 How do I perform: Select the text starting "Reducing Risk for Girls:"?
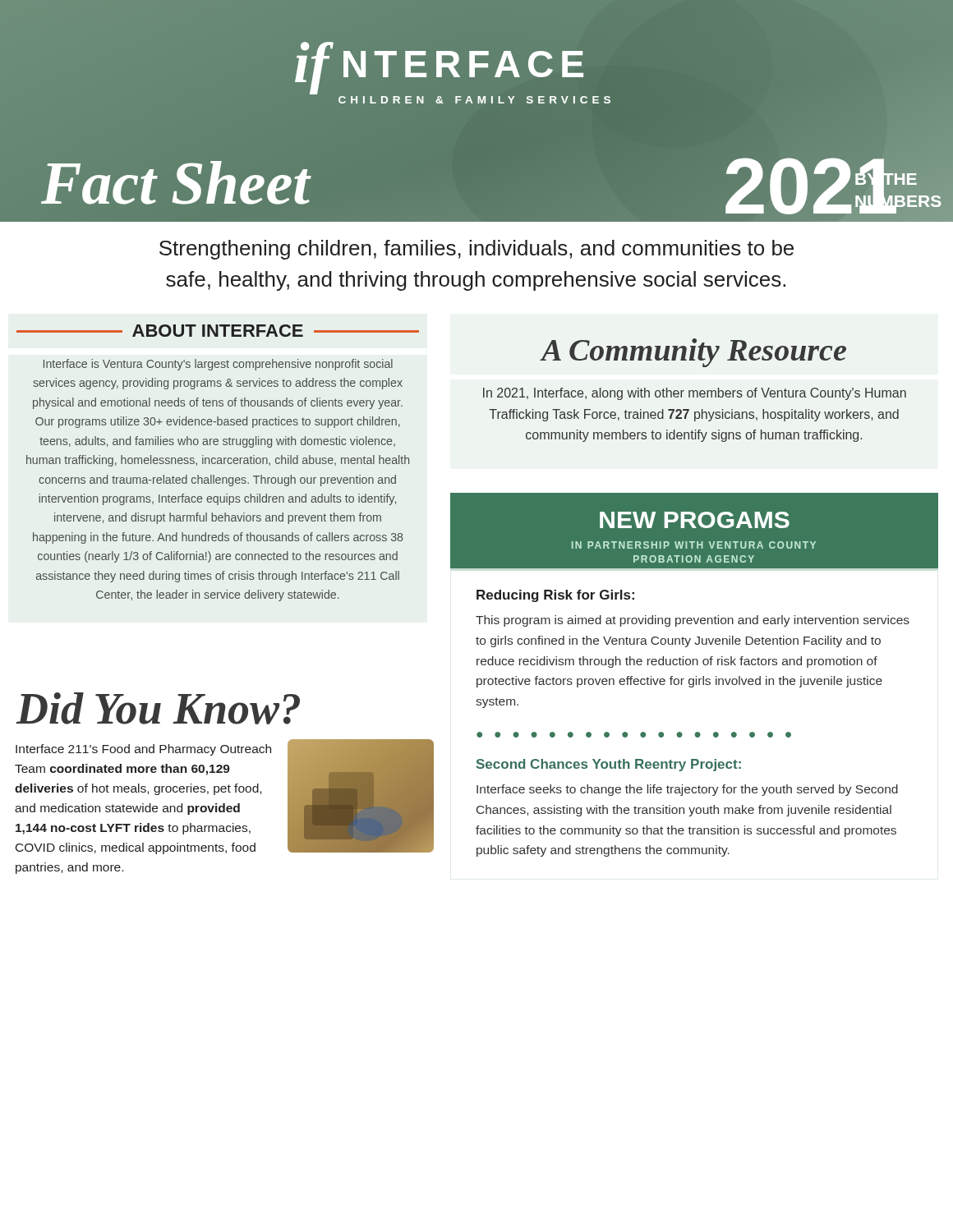(x=556, y=595)
